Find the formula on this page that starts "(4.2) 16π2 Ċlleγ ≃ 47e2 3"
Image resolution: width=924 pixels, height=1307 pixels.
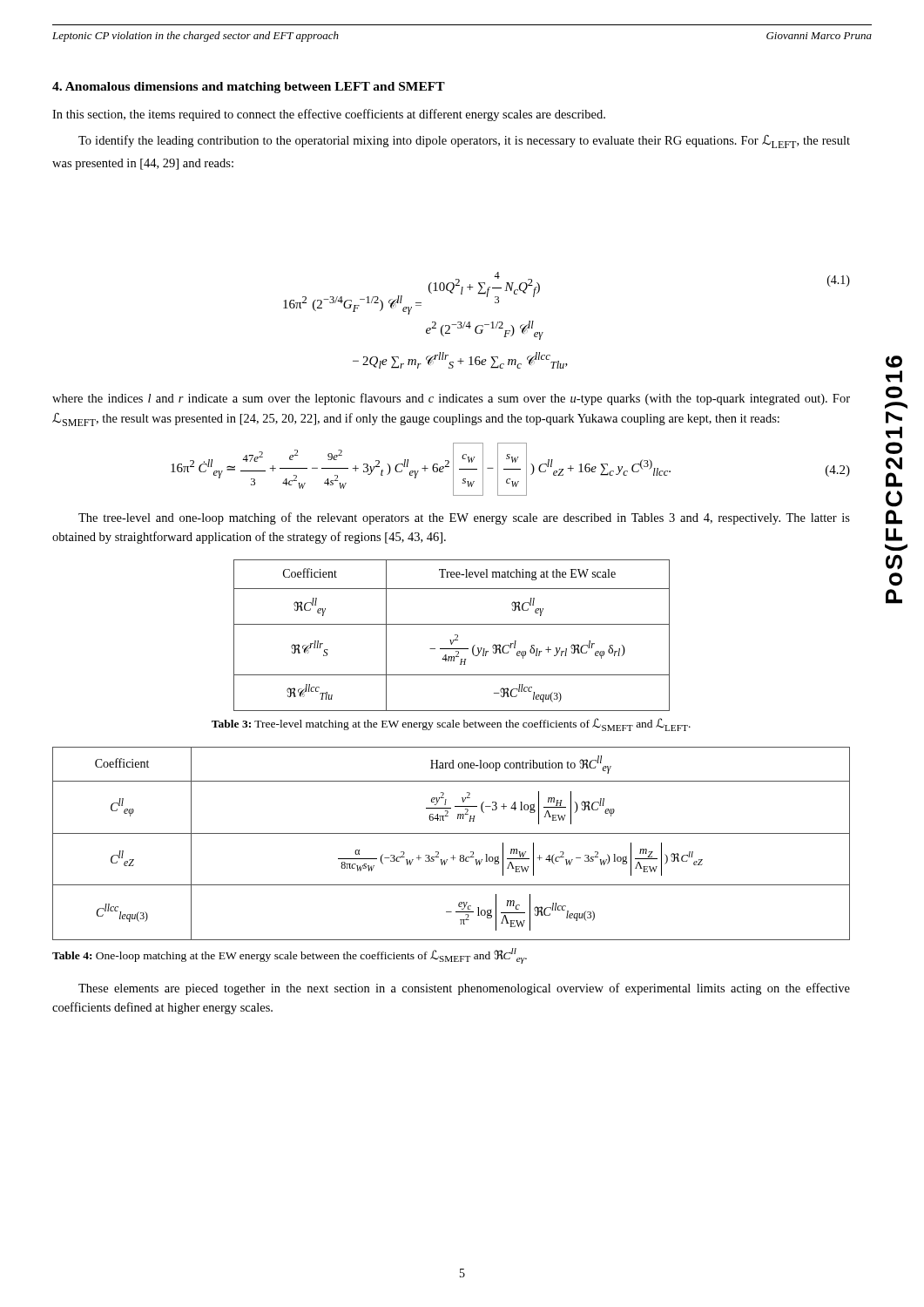510,469
